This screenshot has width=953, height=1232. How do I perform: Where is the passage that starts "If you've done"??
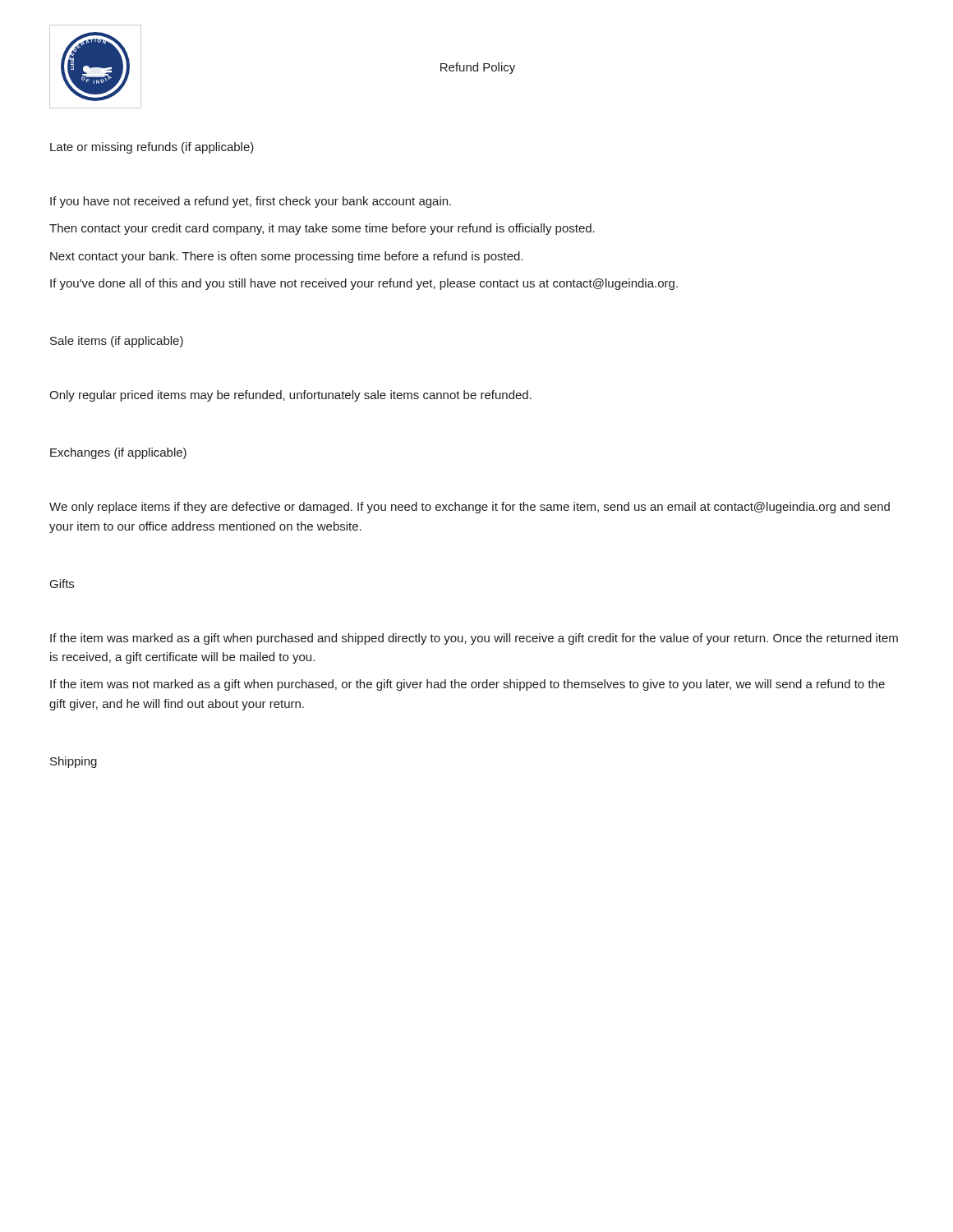pos(364,283)
